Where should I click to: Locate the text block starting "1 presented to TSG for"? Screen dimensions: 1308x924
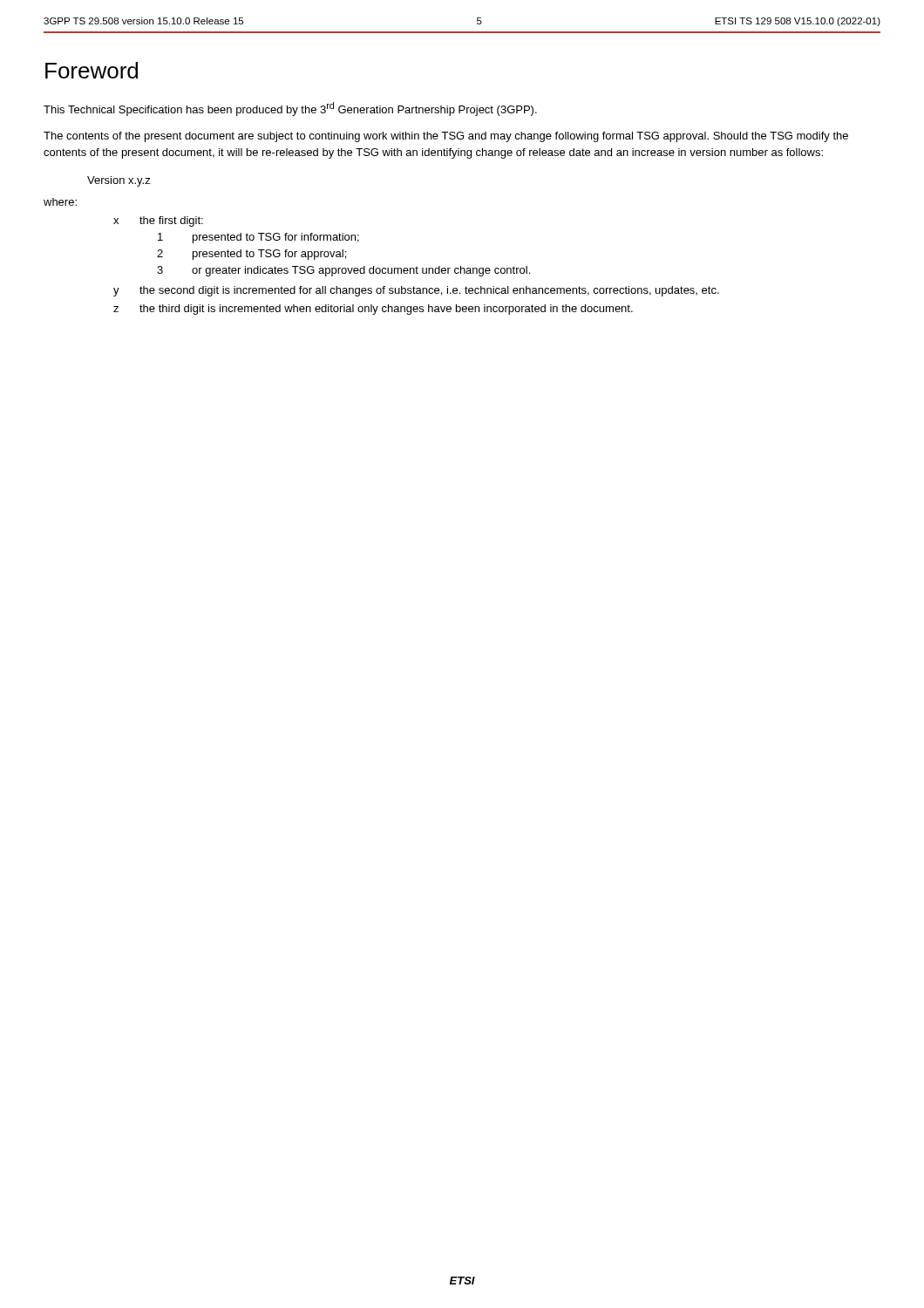pos(258,238)
